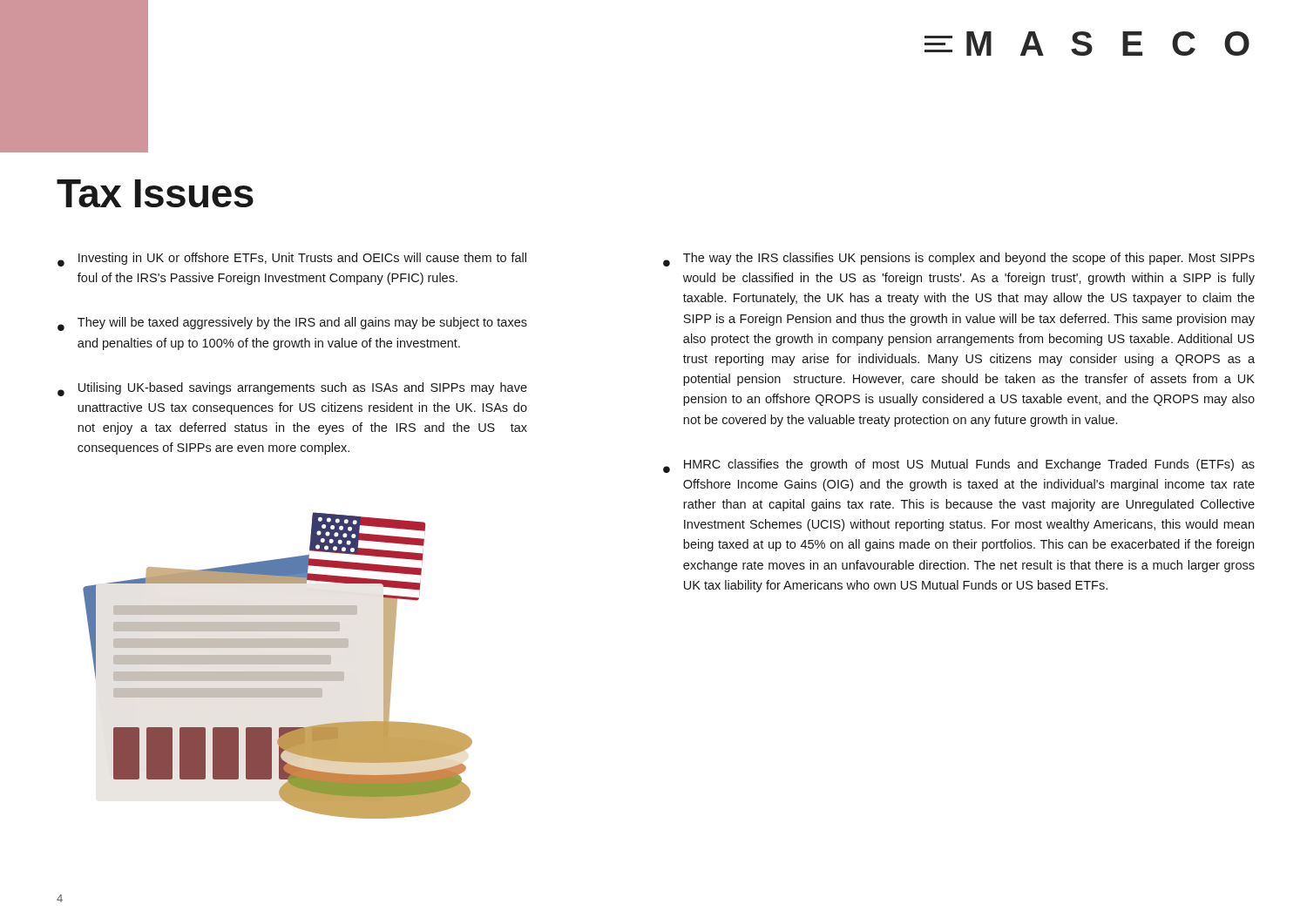
Task: Navigate to the passage starting "• They will be taxed aggressively"
Action: click(x=292, y=333)
